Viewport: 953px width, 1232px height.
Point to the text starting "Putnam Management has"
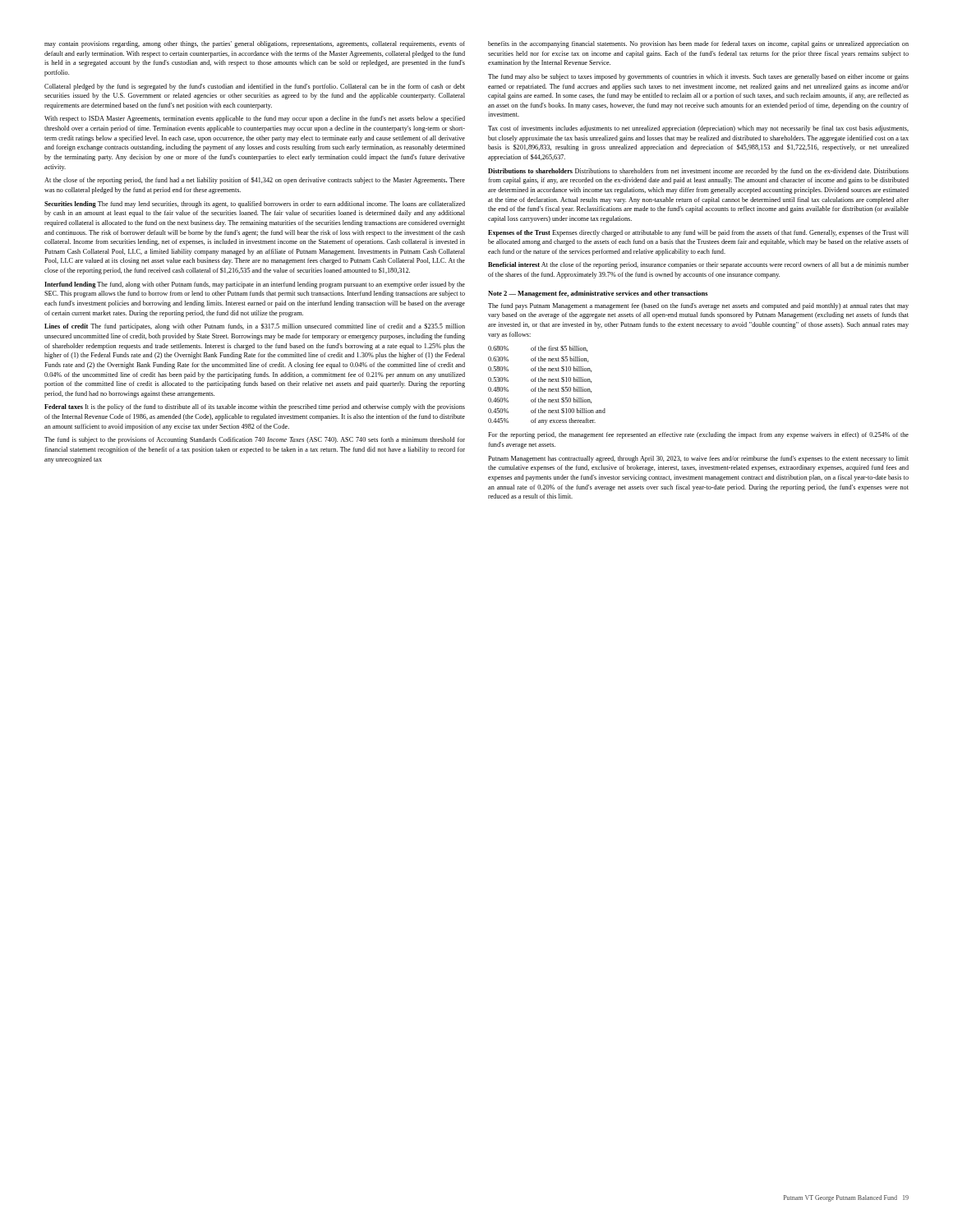click(698, 478)
